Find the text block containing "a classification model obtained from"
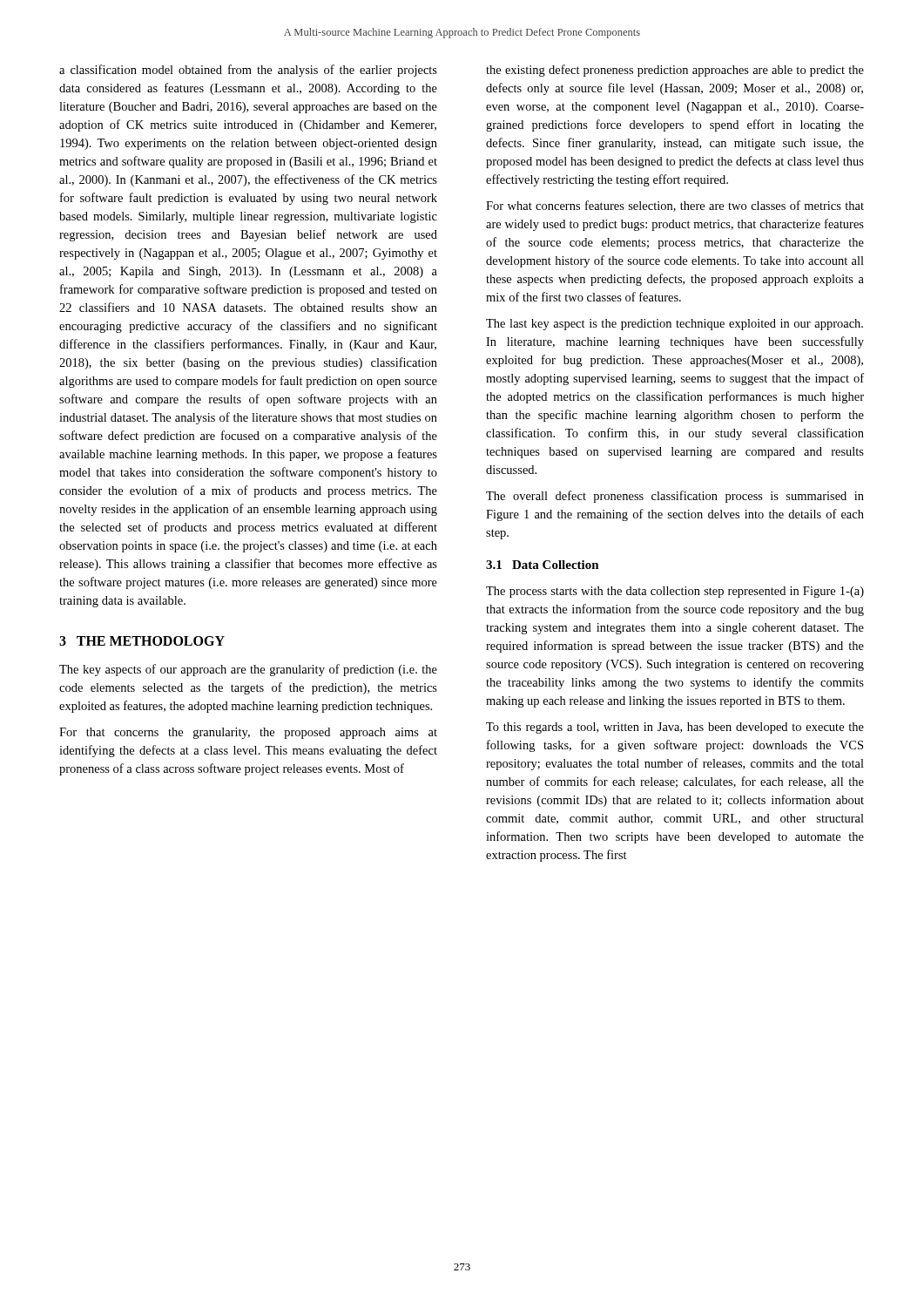924x1307 pixels. [248, 336]
